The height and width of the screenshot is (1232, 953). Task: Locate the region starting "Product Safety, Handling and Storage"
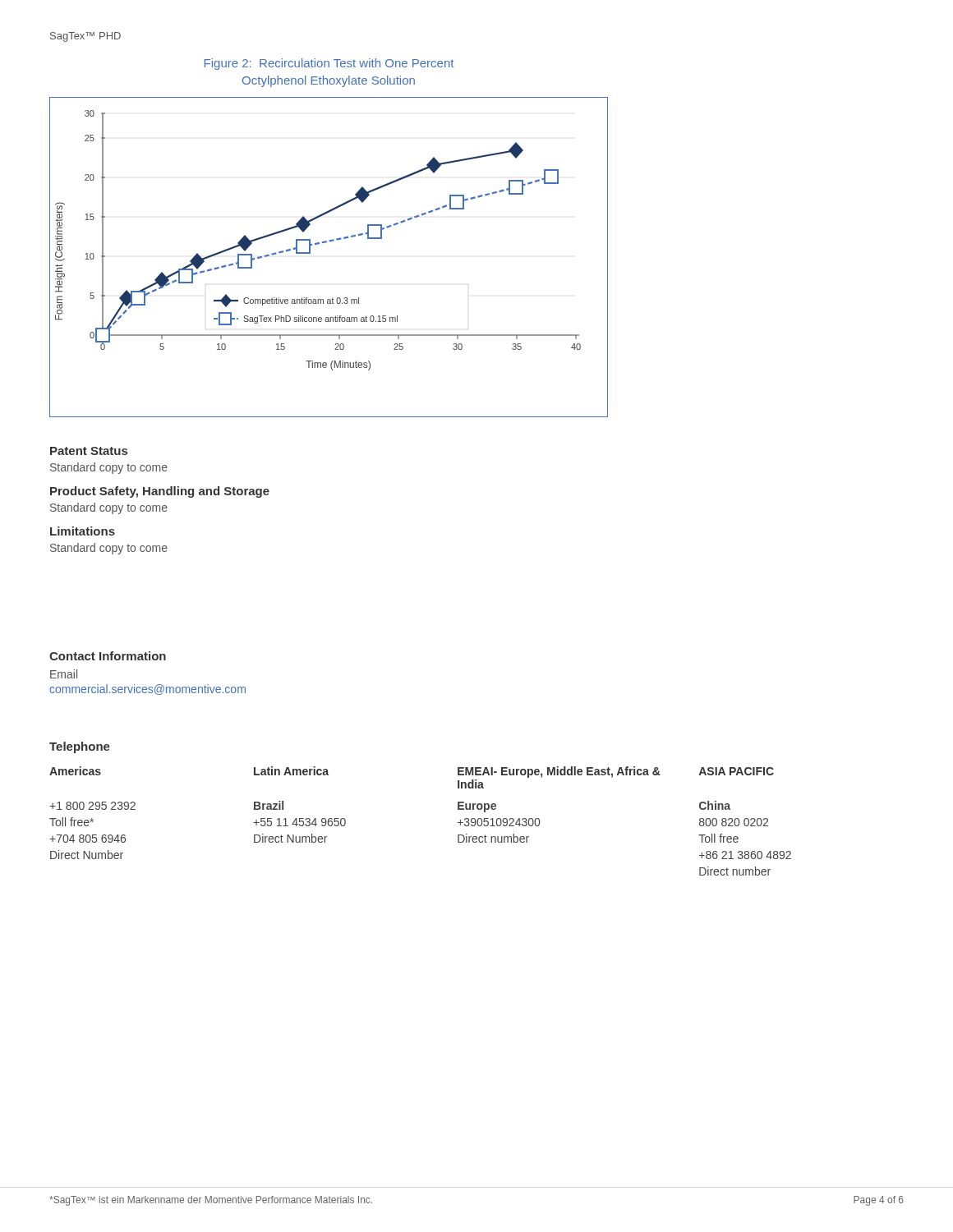point(159,491)
